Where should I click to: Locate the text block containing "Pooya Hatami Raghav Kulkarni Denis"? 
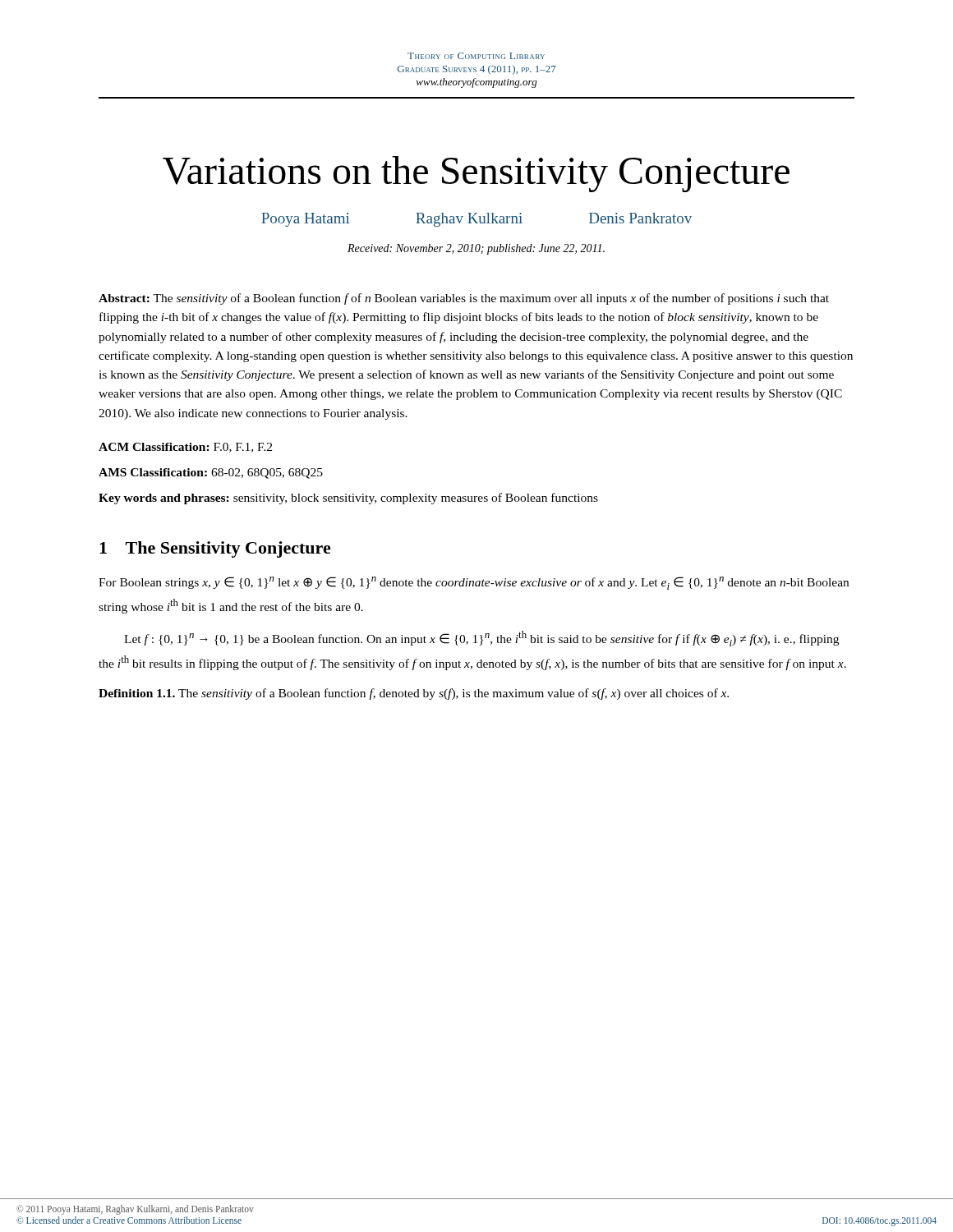click(x=476, y=218)
